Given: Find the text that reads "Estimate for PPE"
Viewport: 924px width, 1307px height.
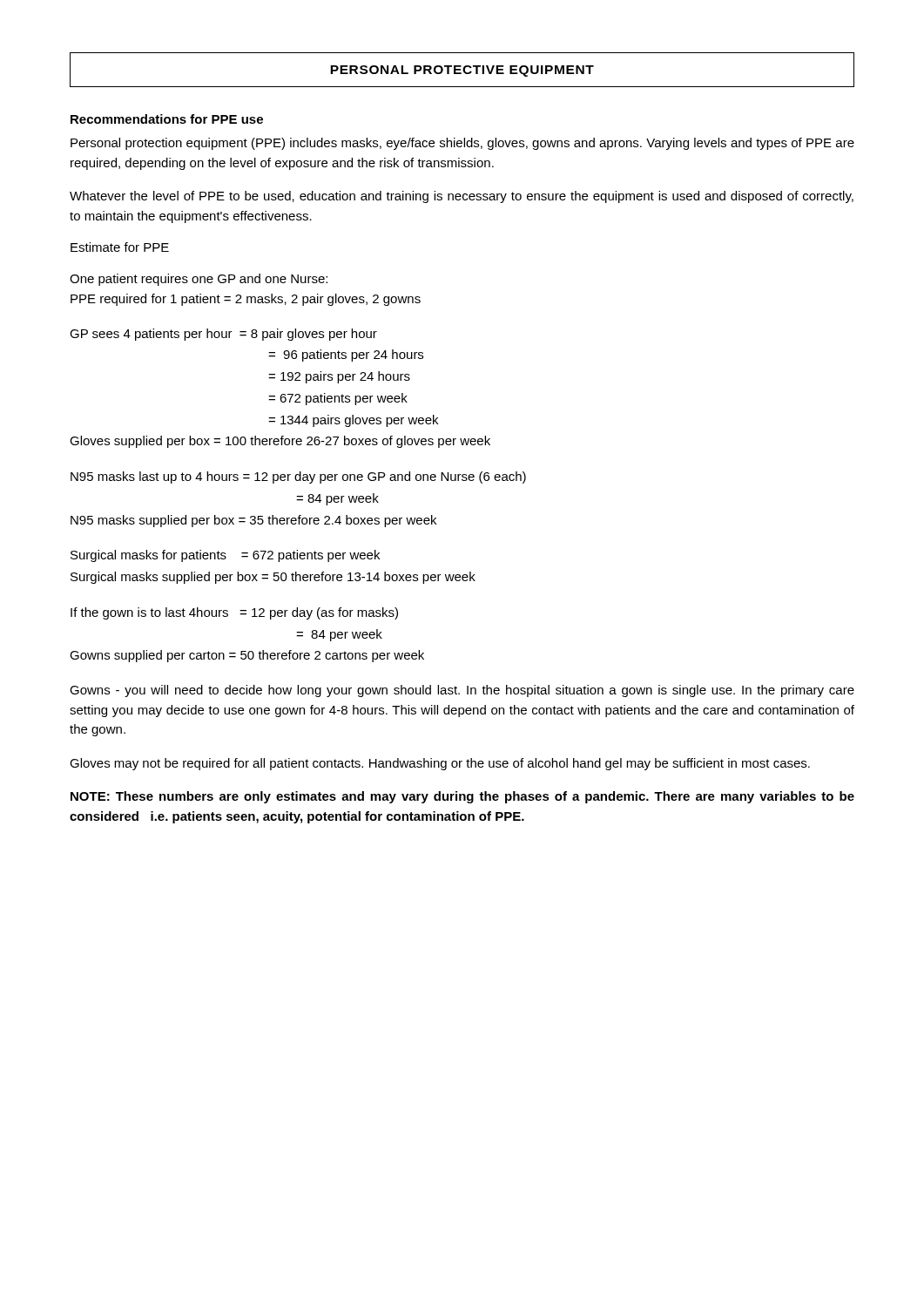Looking at the screenshot, I should point(119,247).
